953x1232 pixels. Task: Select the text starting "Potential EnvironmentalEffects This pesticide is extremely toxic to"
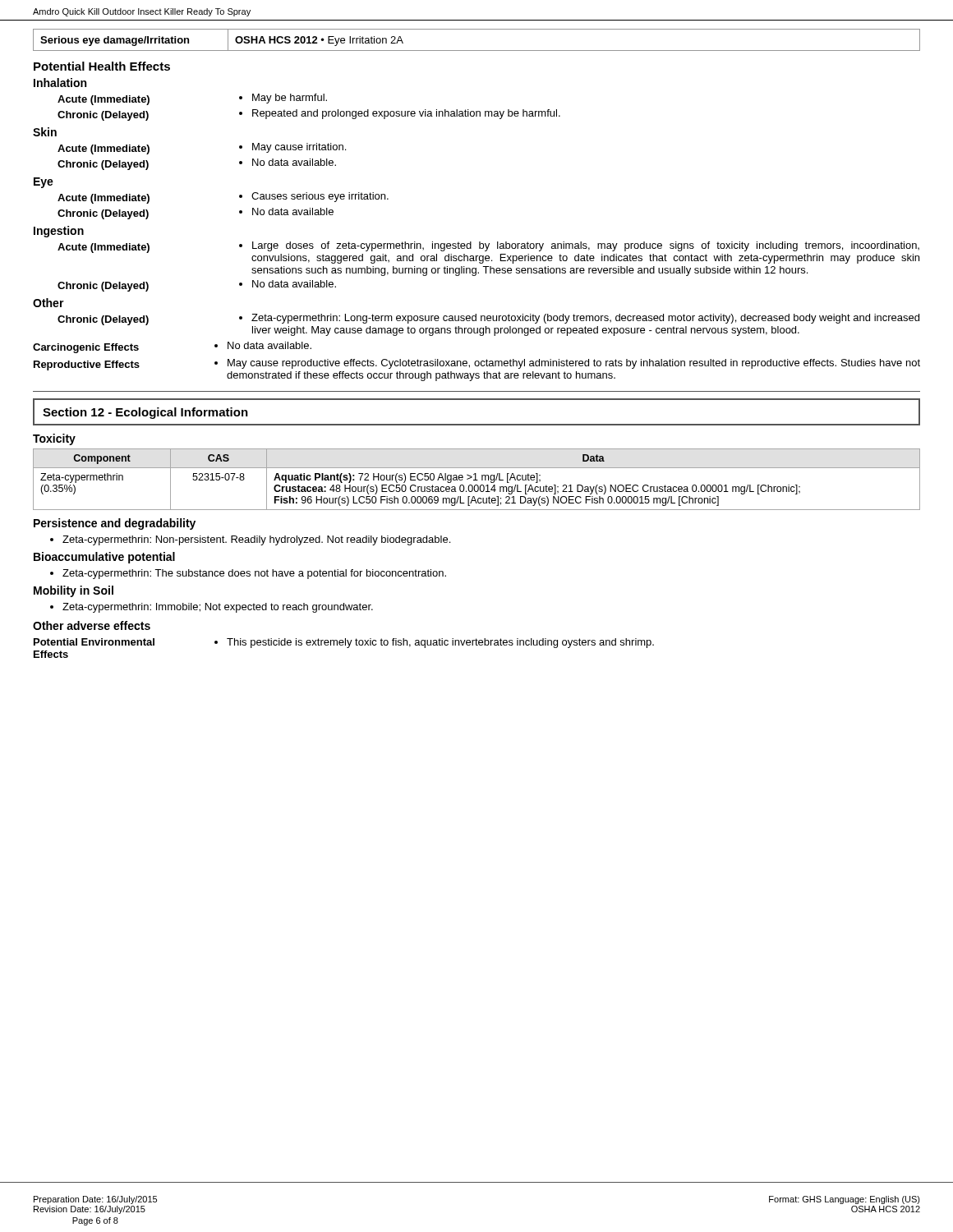476,648
